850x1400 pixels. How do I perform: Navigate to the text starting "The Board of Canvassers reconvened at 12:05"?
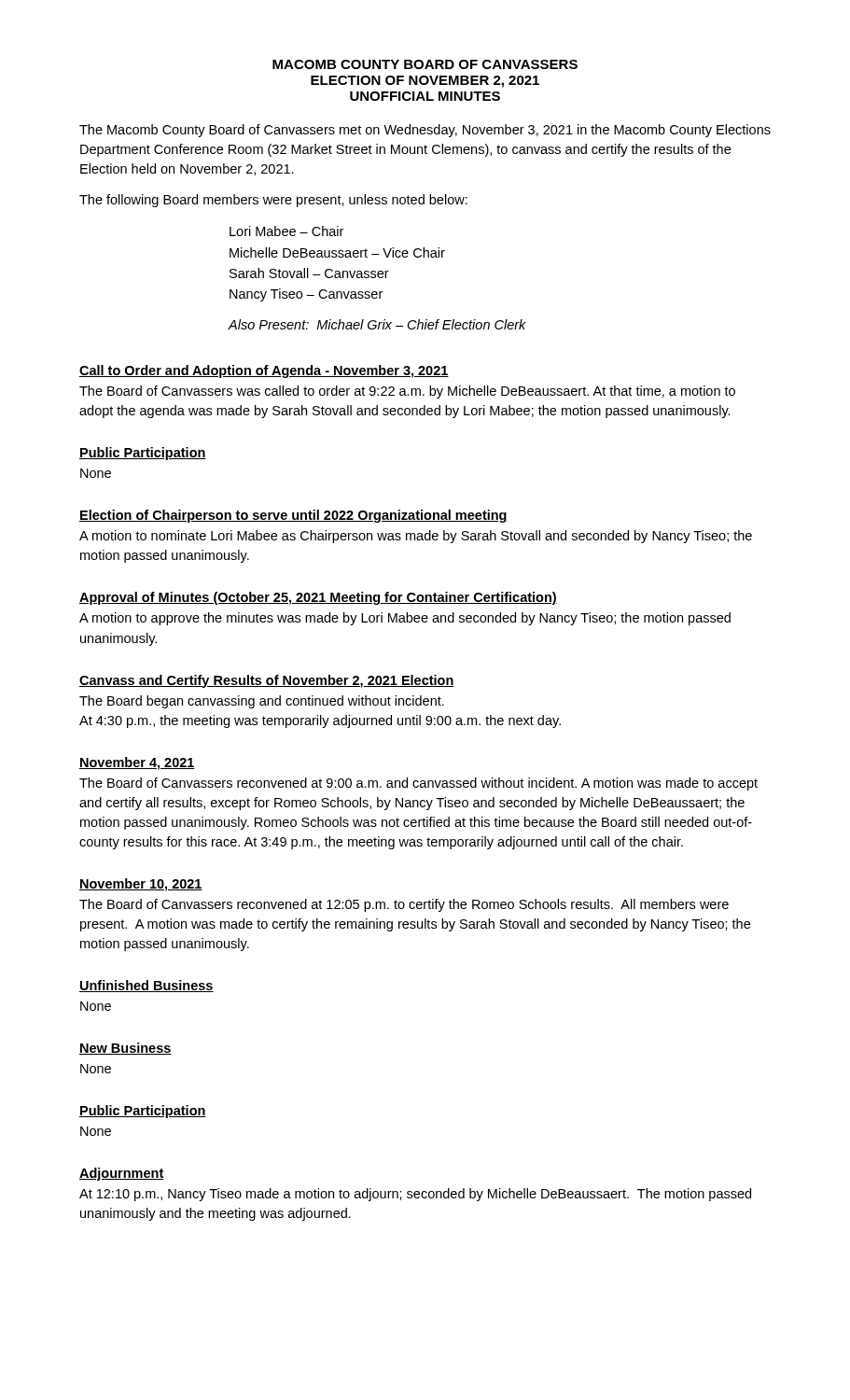point(415,924)
